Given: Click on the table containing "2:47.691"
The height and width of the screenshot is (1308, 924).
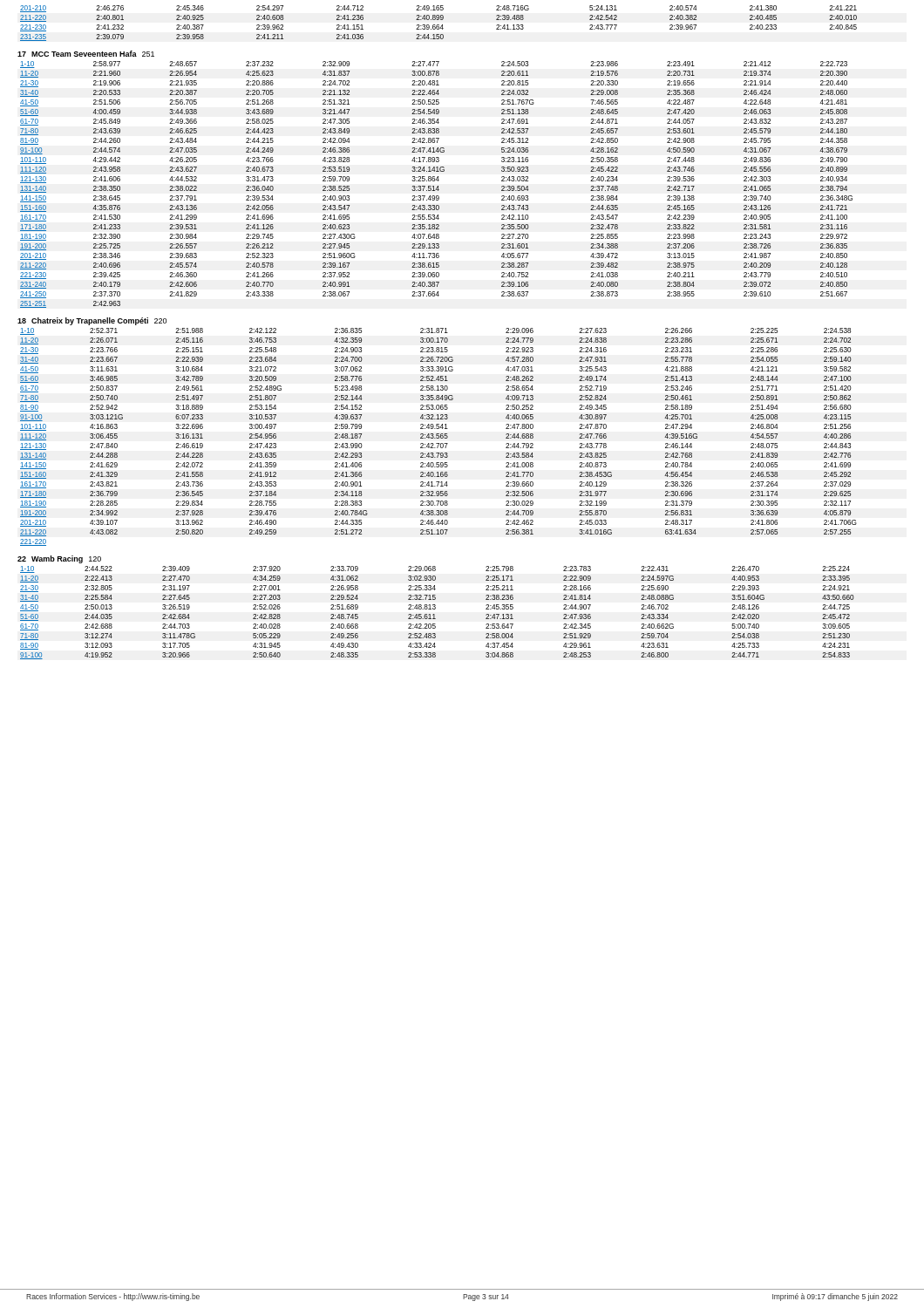Looking at the screenshot, I should (462, 184).
